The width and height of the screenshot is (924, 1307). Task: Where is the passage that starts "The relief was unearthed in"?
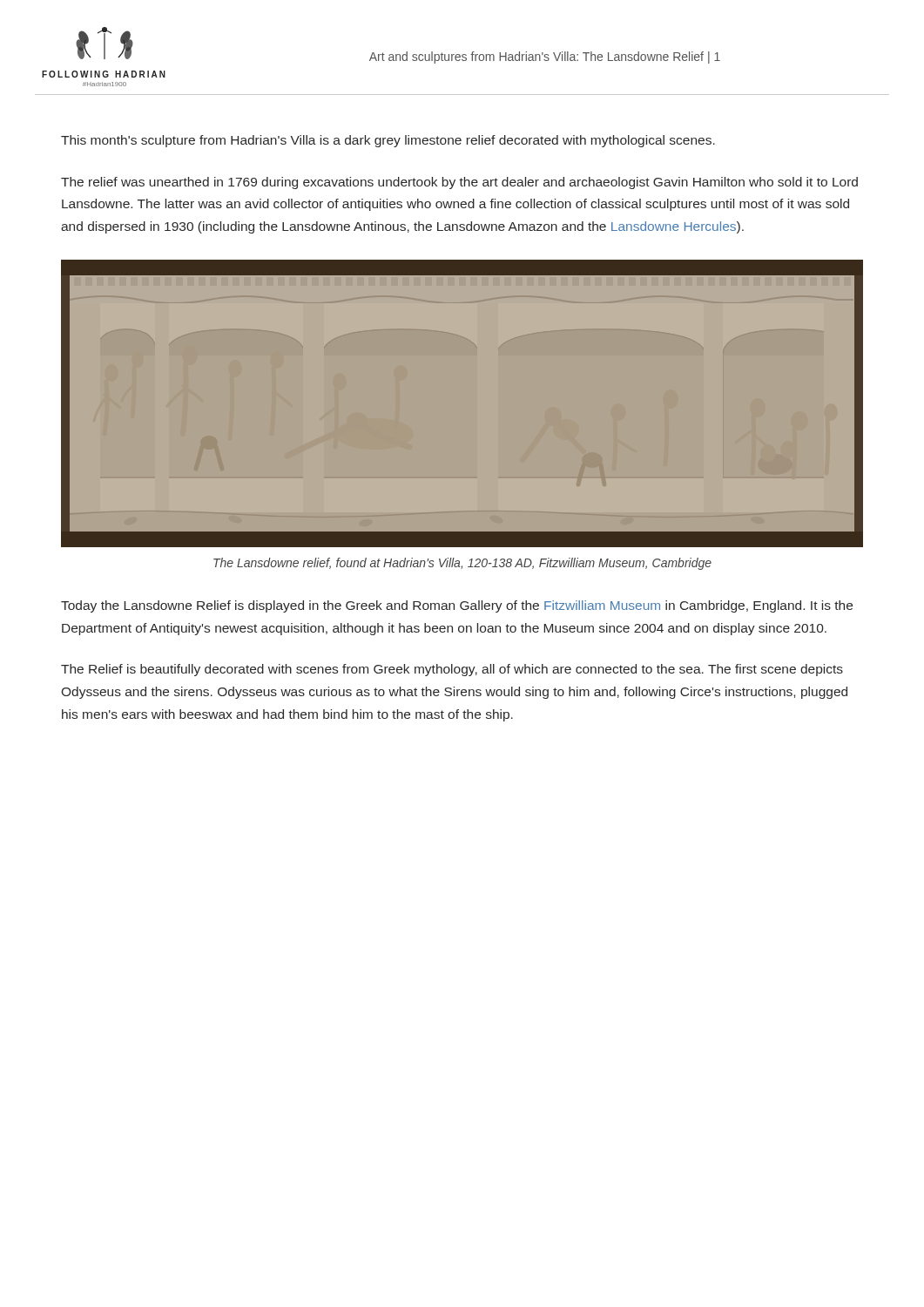click(460, 204)
